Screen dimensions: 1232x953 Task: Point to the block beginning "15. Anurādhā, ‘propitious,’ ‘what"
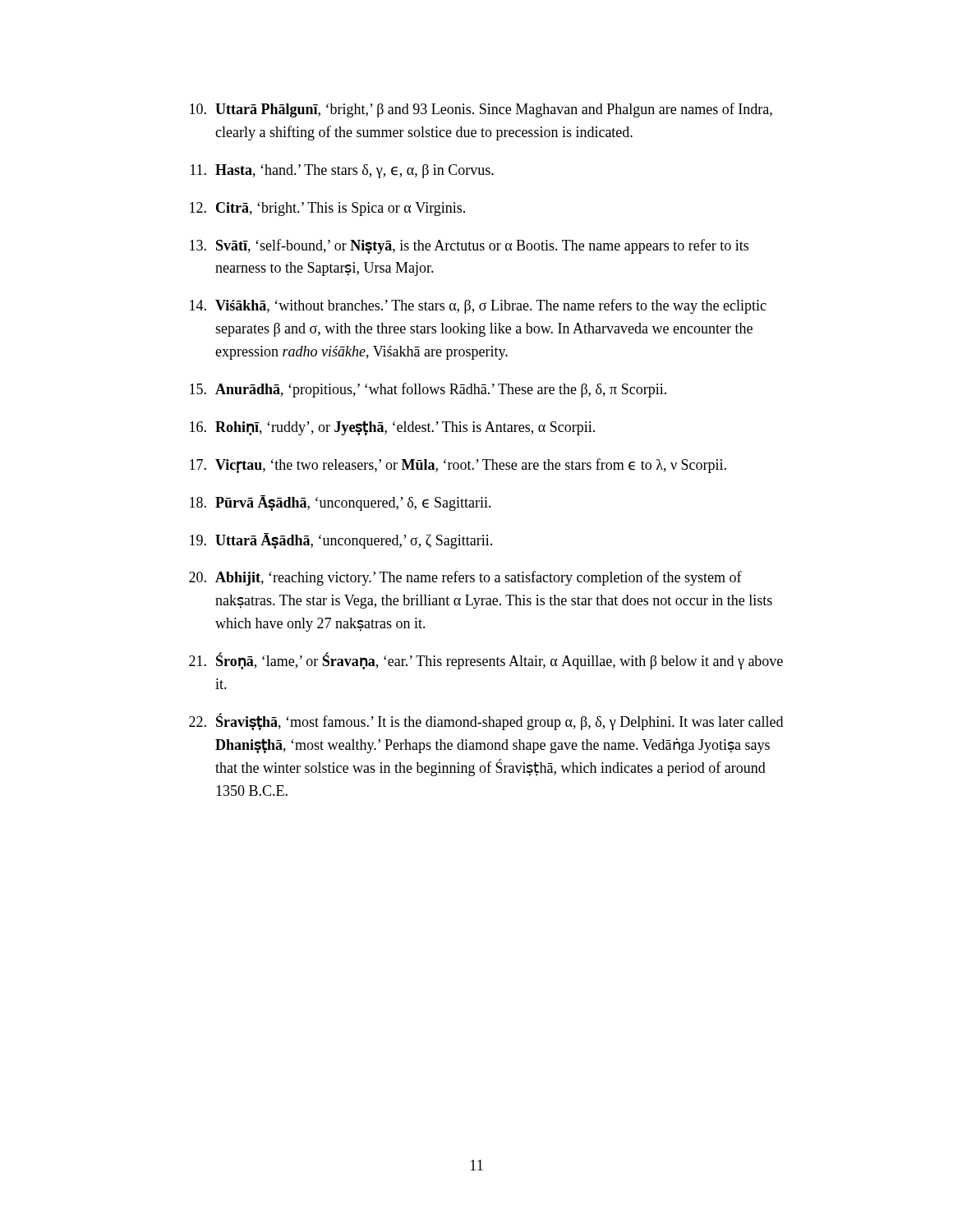(476, 390)
